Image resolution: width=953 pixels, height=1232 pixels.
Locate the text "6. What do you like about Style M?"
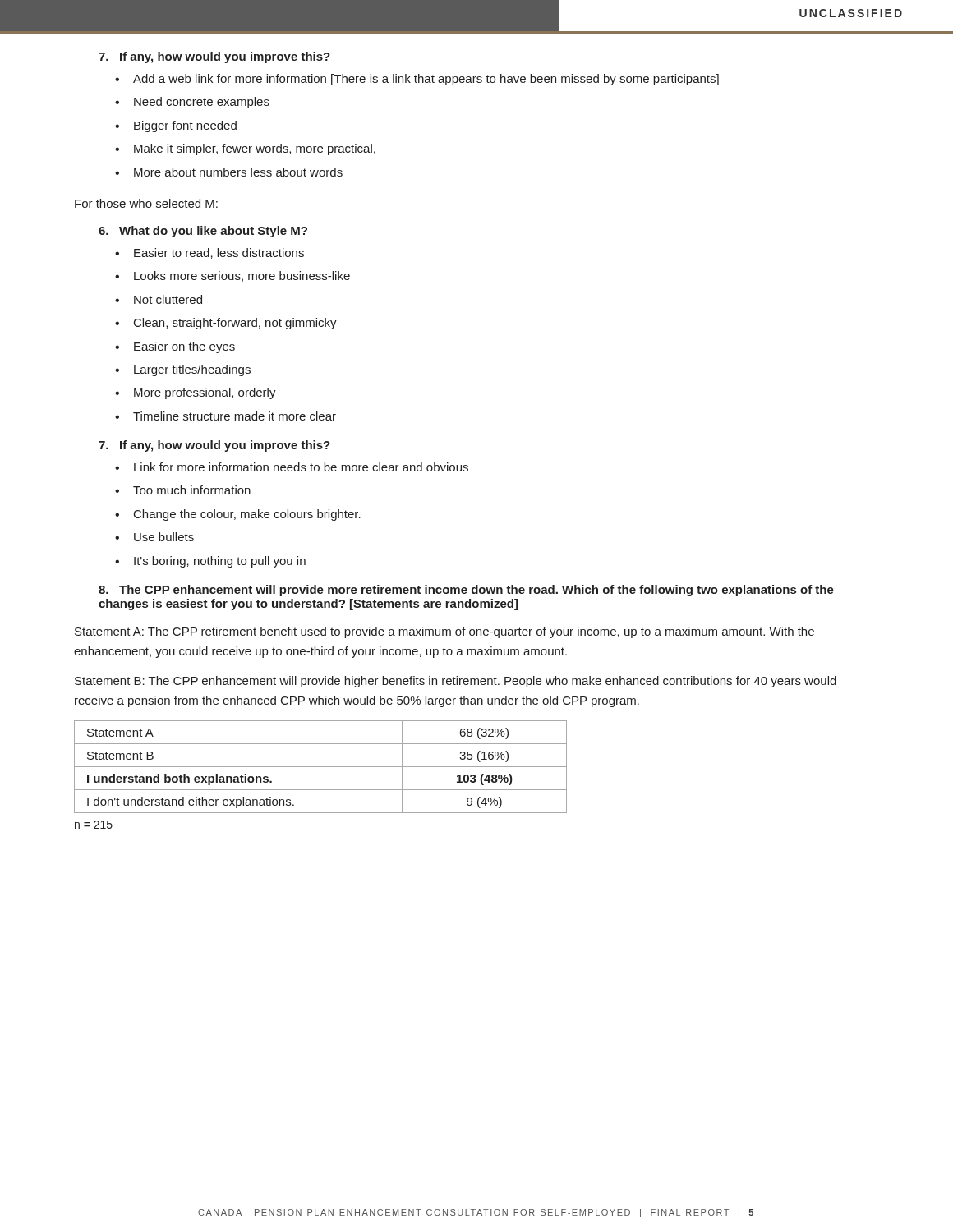coord(203,230)
